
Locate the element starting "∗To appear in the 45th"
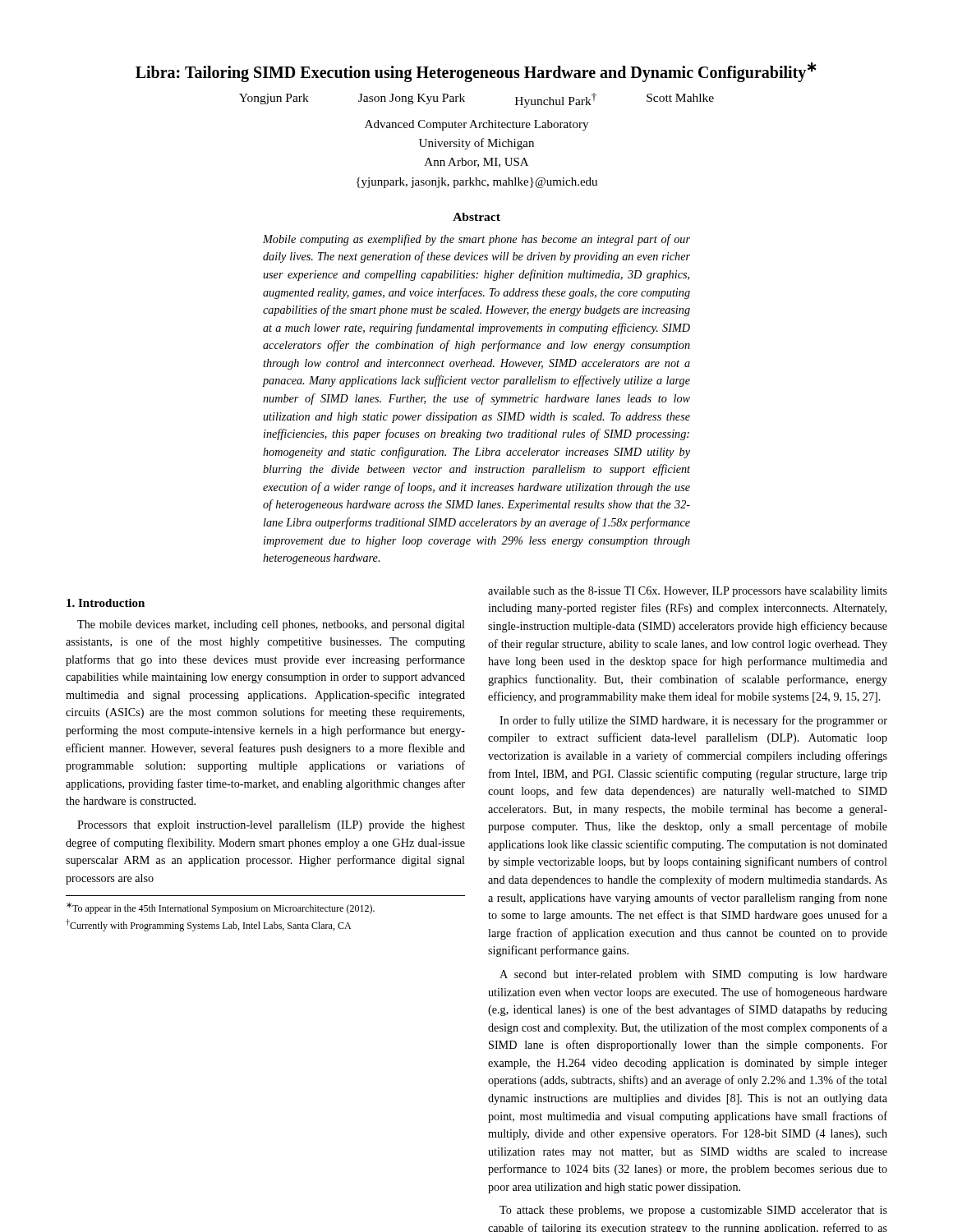(265, 916)
